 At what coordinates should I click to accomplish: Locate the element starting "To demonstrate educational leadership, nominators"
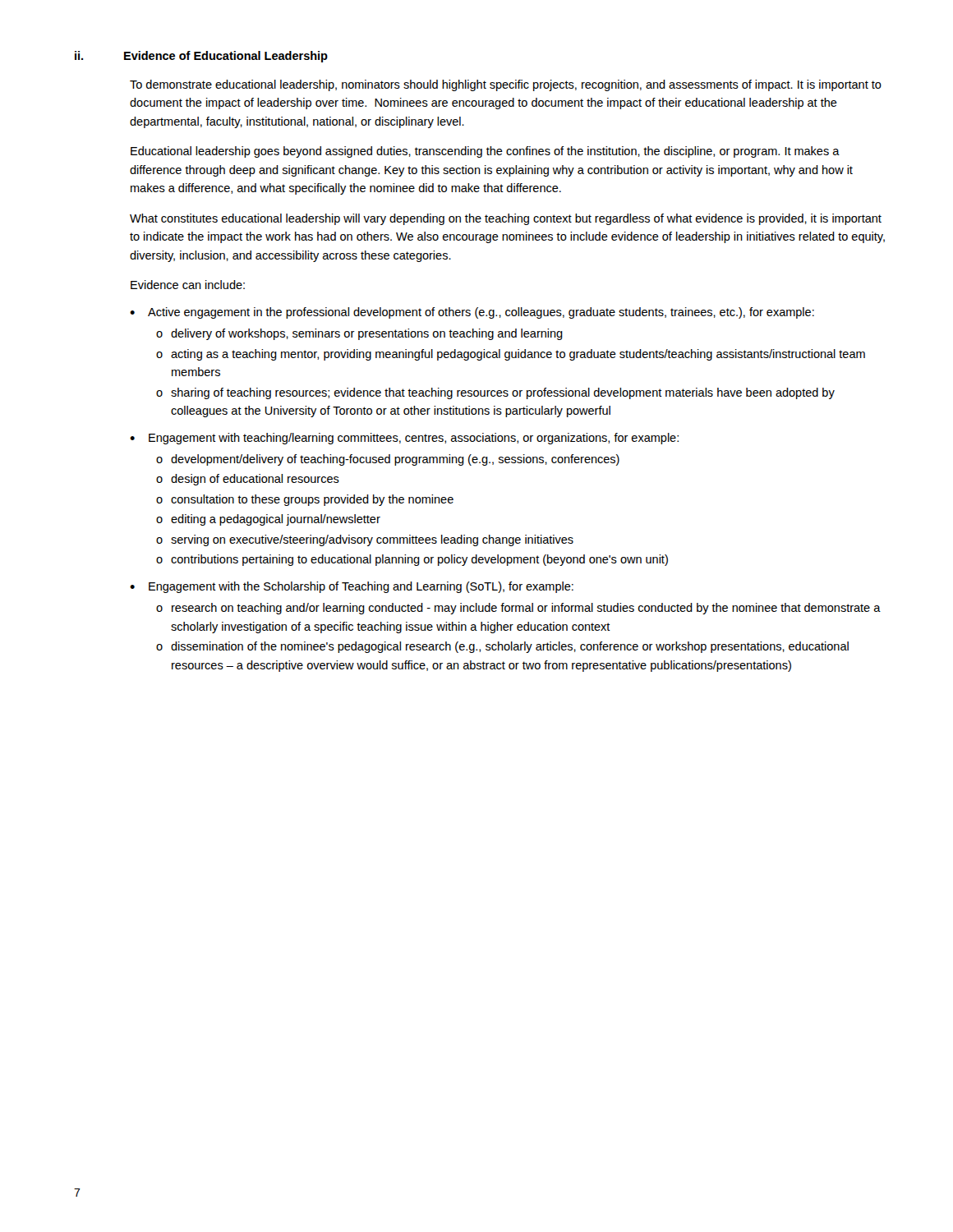[506, 103]
